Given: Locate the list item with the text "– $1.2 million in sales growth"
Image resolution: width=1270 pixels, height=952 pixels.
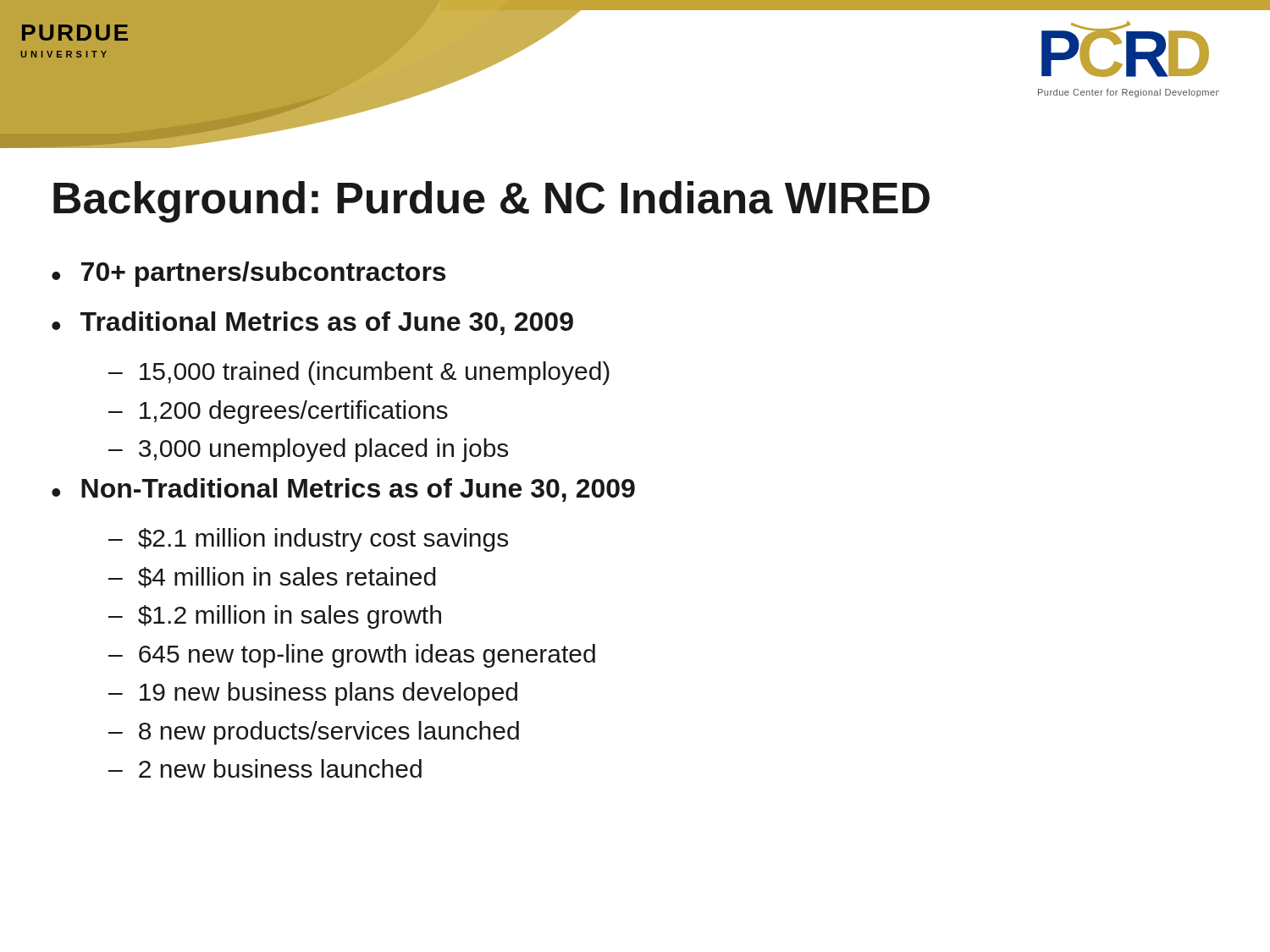Looking at the screenshot, I should tap(276, 615).
